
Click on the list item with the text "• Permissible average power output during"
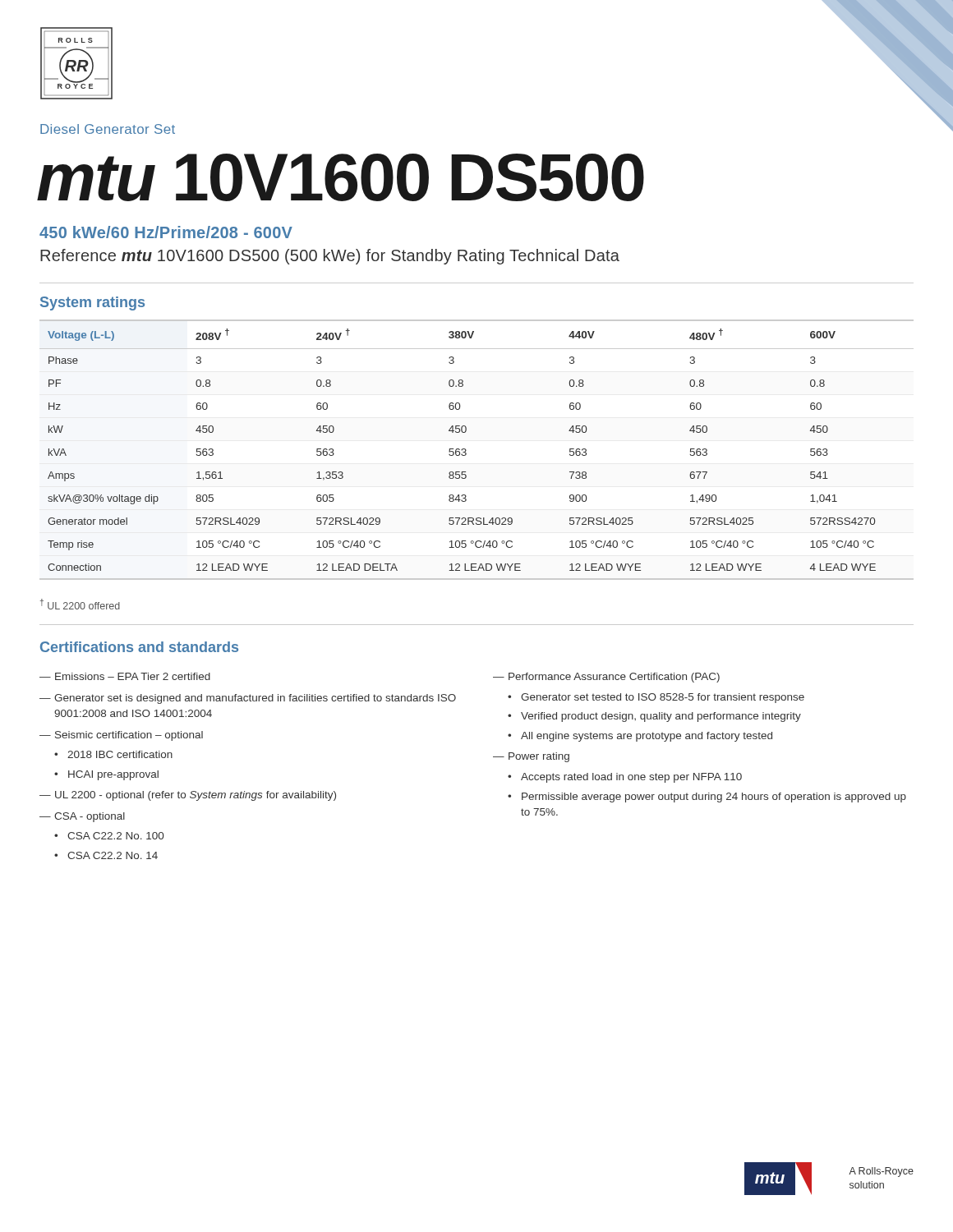pos(711,805)
